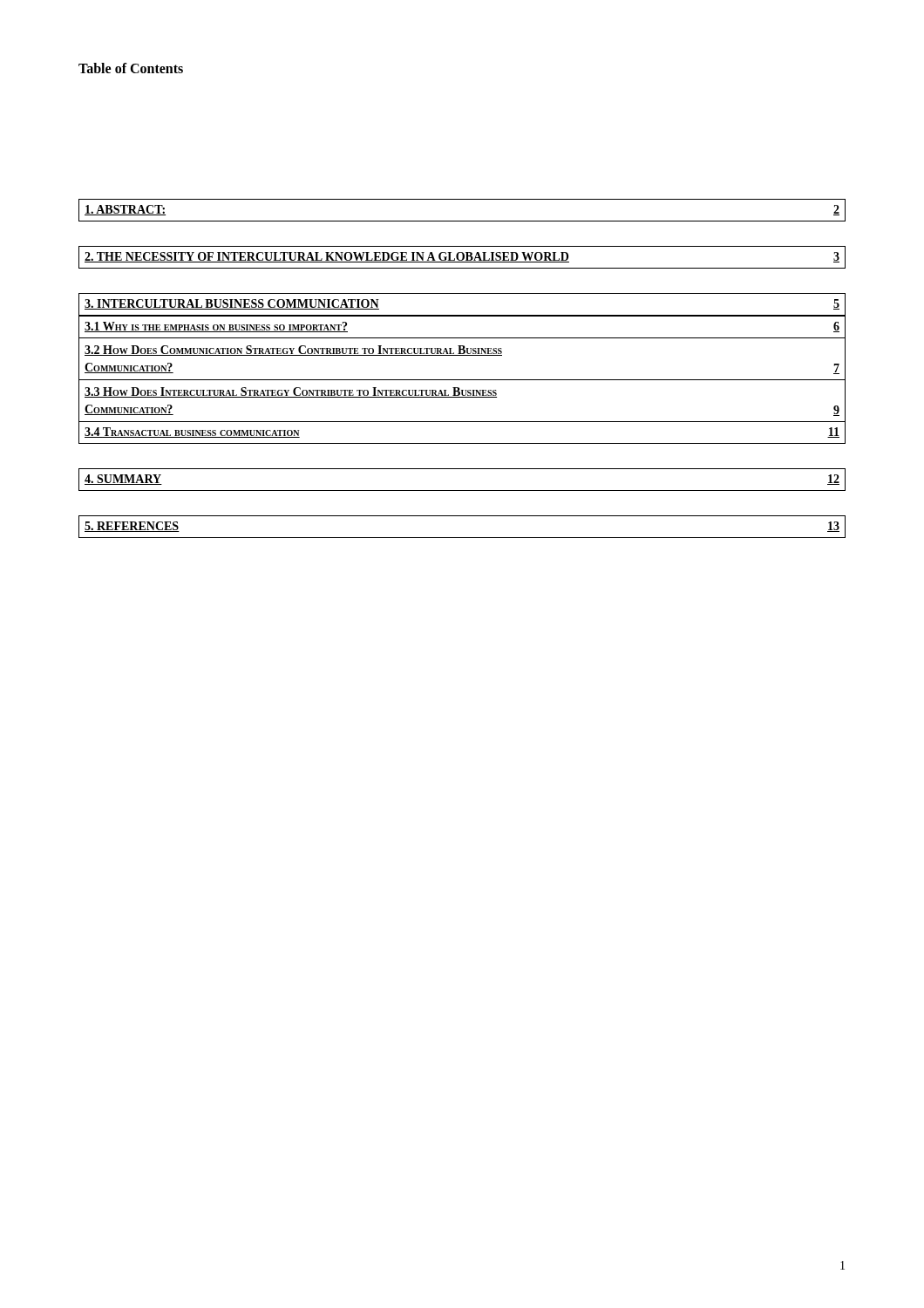The image size is (924, 1308).
Task: Point to "3. INTERCULTURAL BUSINESS COMMUNICATION 5"
Action: point(462,304)
